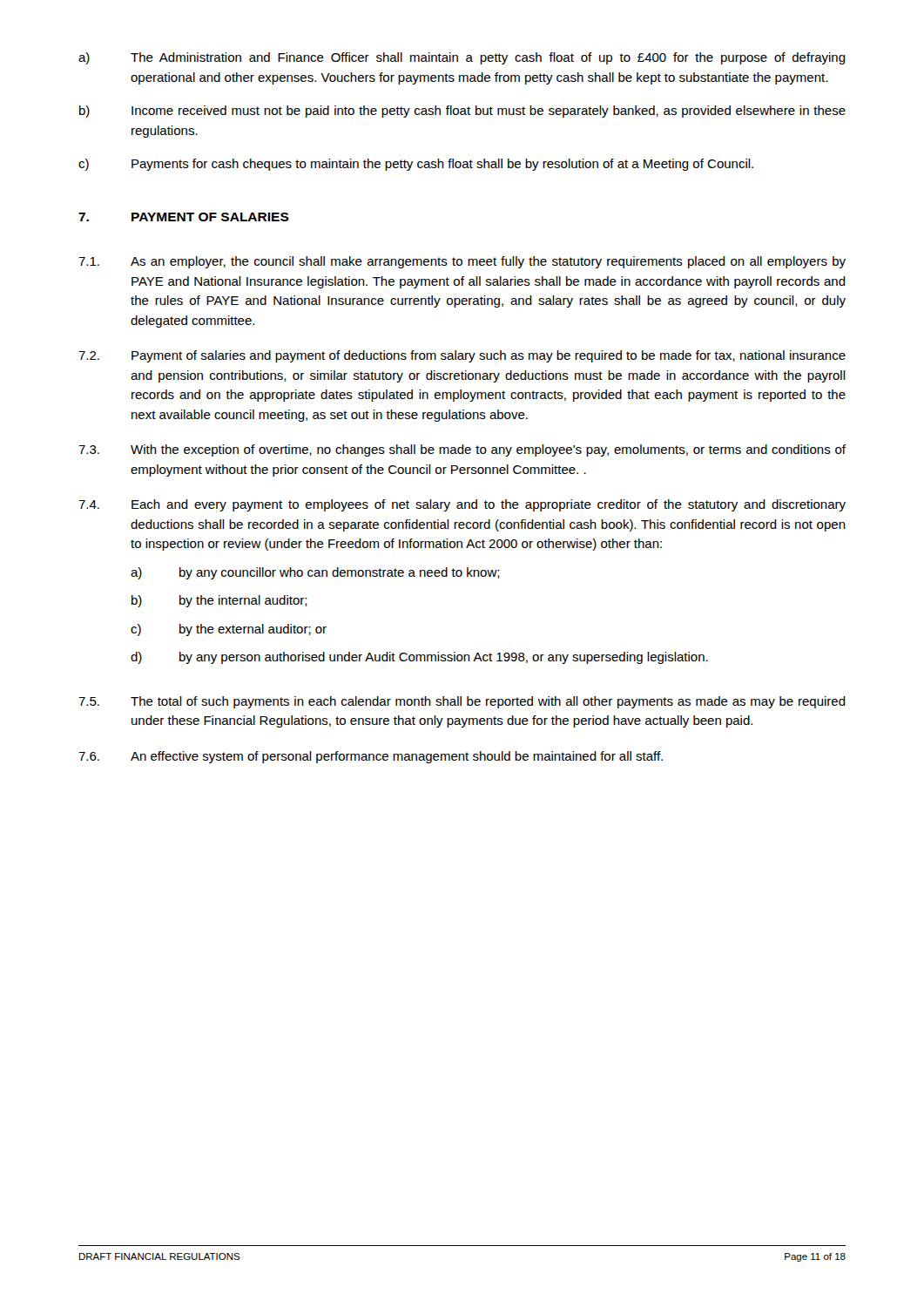Navigate to the element starting "a) The Administration and Finance"
924x1307 pixels.
pos(462,68)
